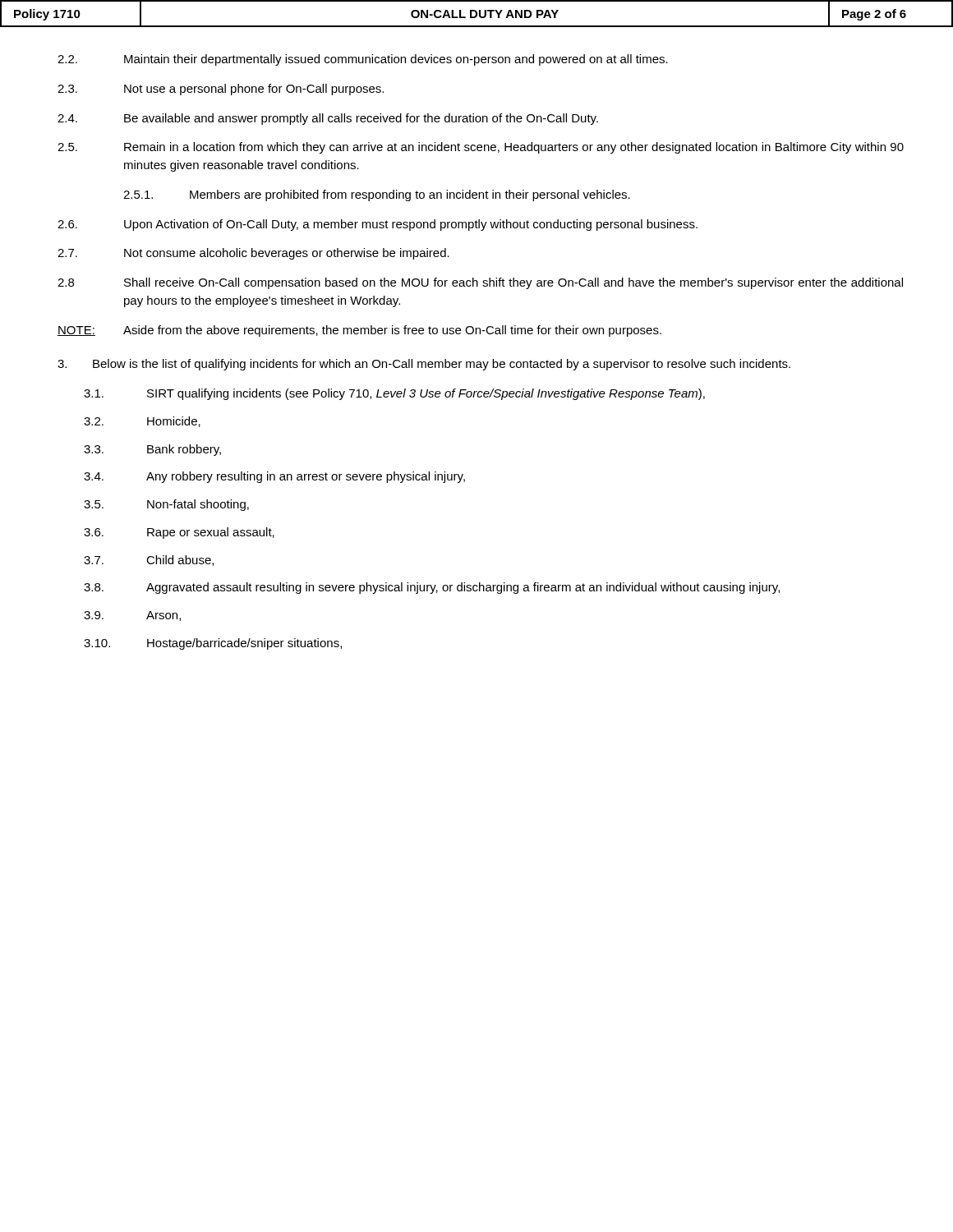
Task: Navigate to the element starting "3.8. Aggravated assault resulting"
Action: [x=494, y=587]
